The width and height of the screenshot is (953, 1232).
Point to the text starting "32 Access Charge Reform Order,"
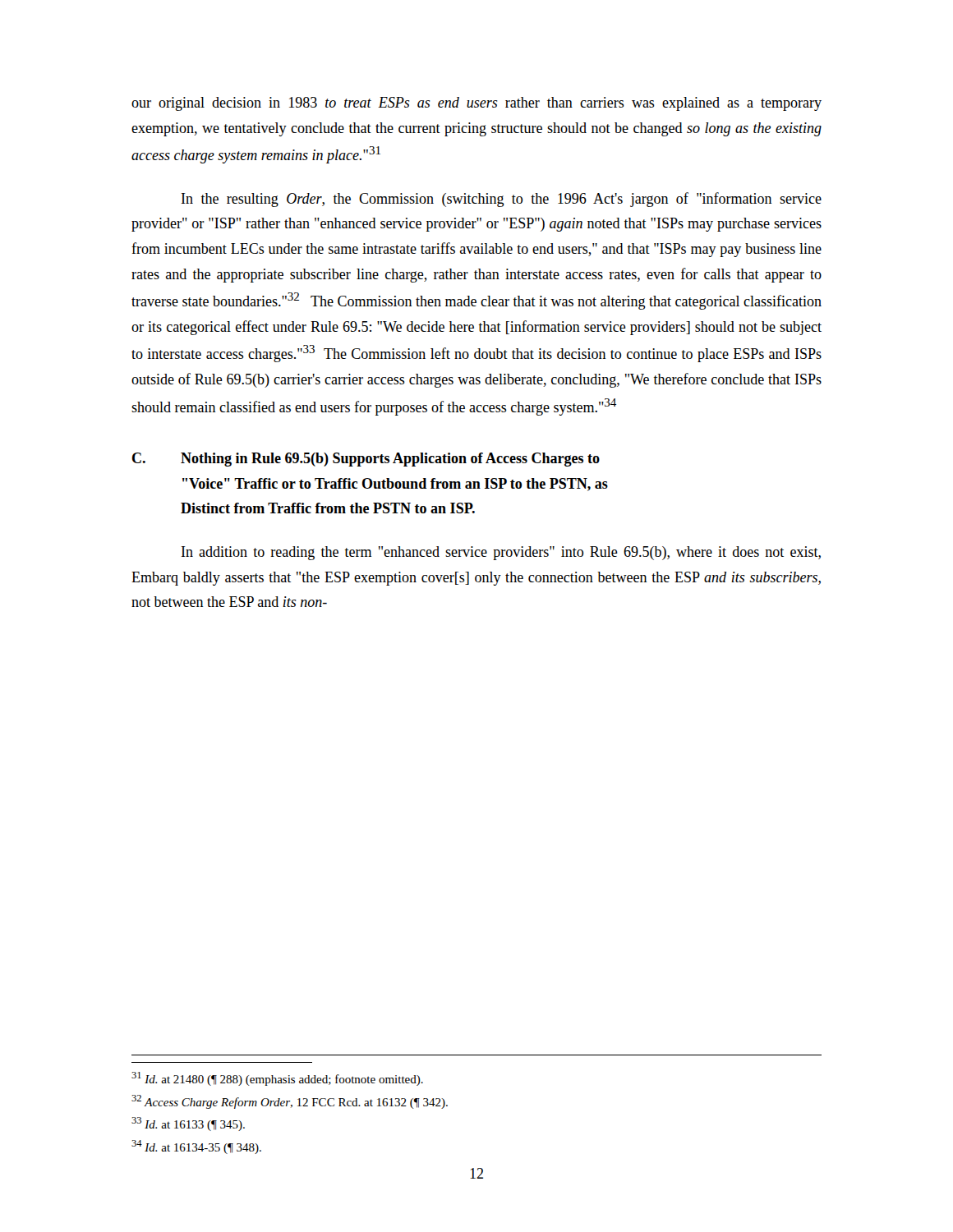click(x=290, y=1100)
